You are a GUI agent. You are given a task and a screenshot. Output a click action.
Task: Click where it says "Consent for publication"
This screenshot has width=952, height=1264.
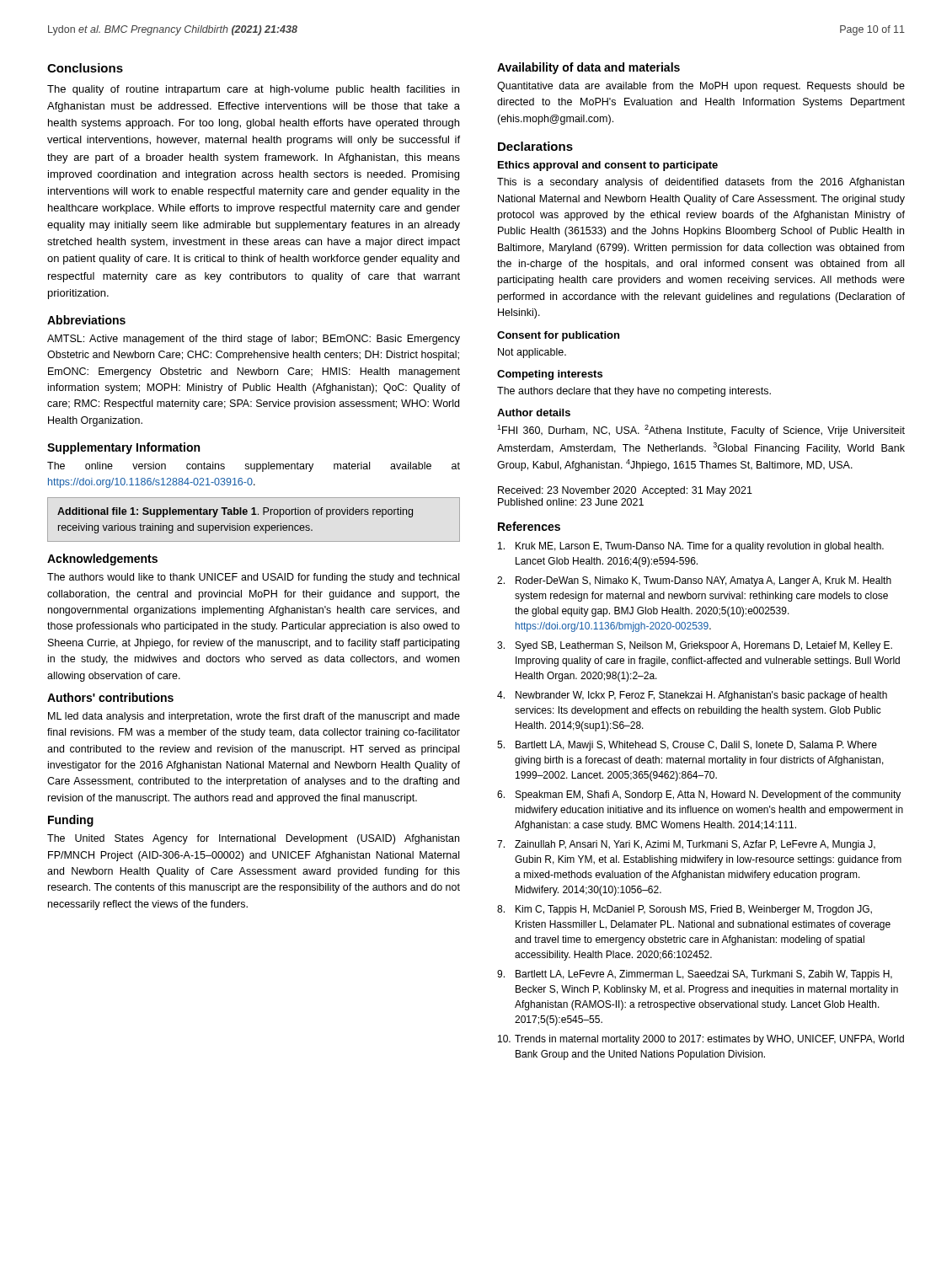(558, 335)
